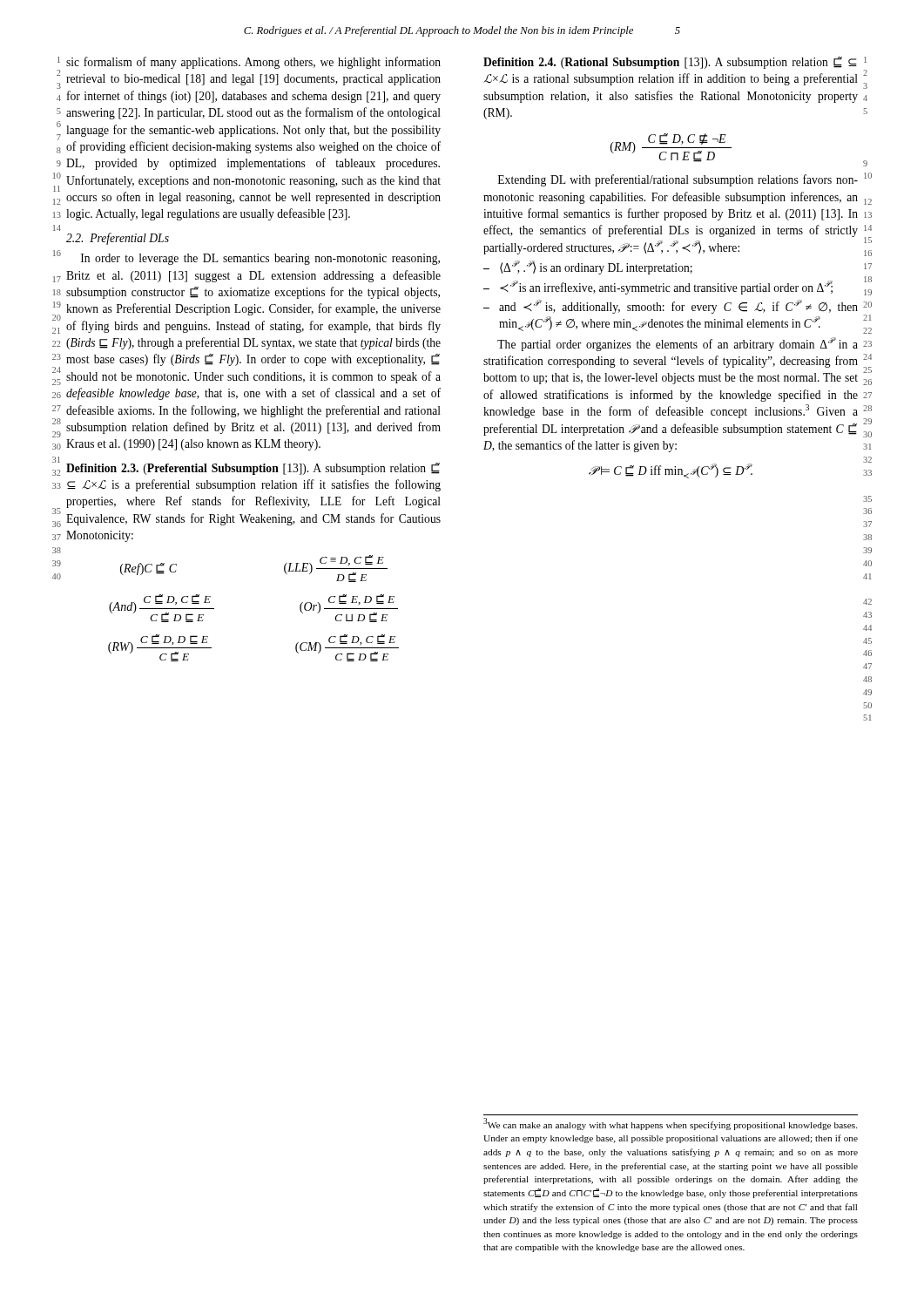Find the formula that says "(RW) C ⊑̃"

[x=174, y=648]
